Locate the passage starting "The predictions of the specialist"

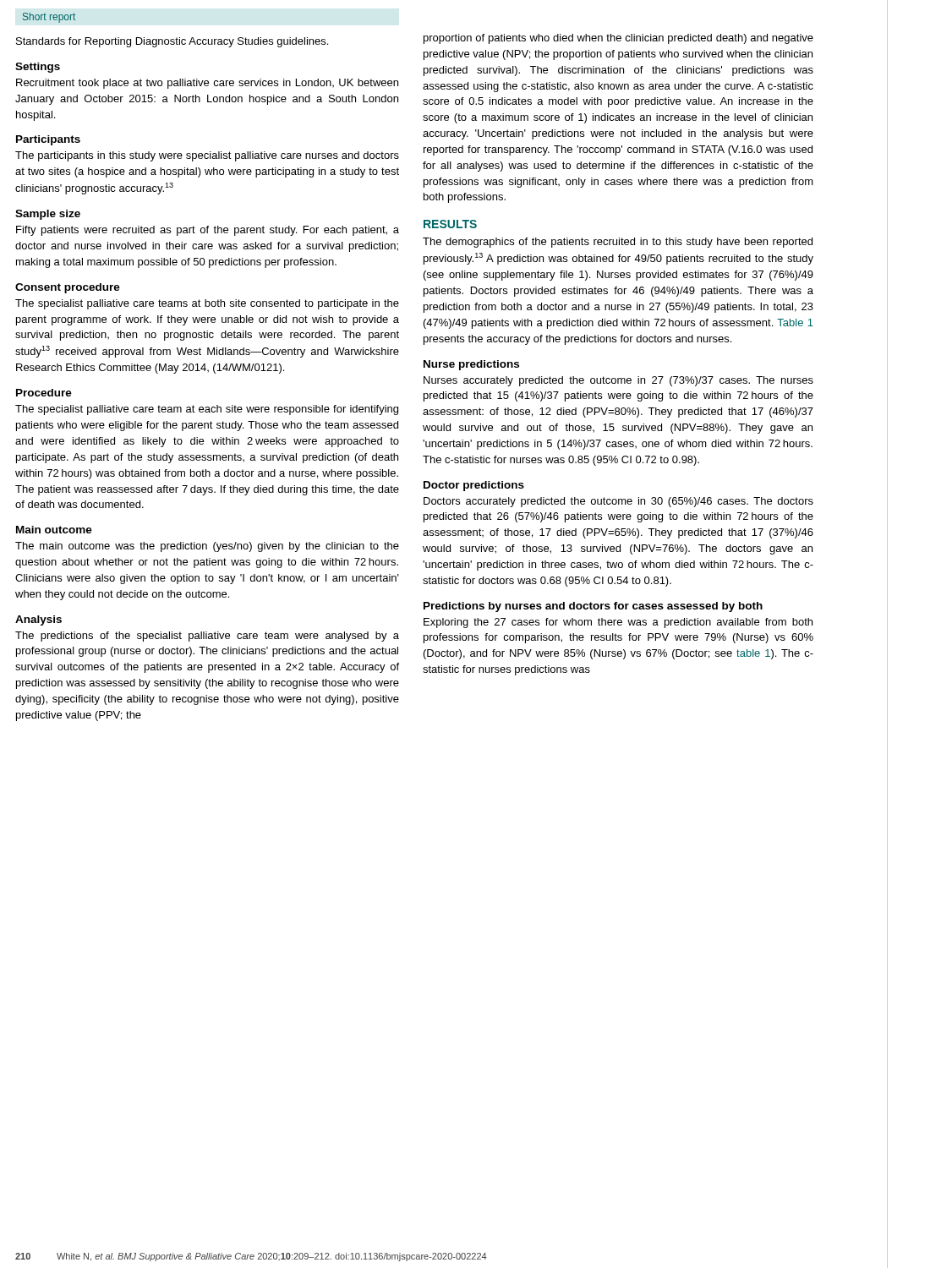coord(207,675)
